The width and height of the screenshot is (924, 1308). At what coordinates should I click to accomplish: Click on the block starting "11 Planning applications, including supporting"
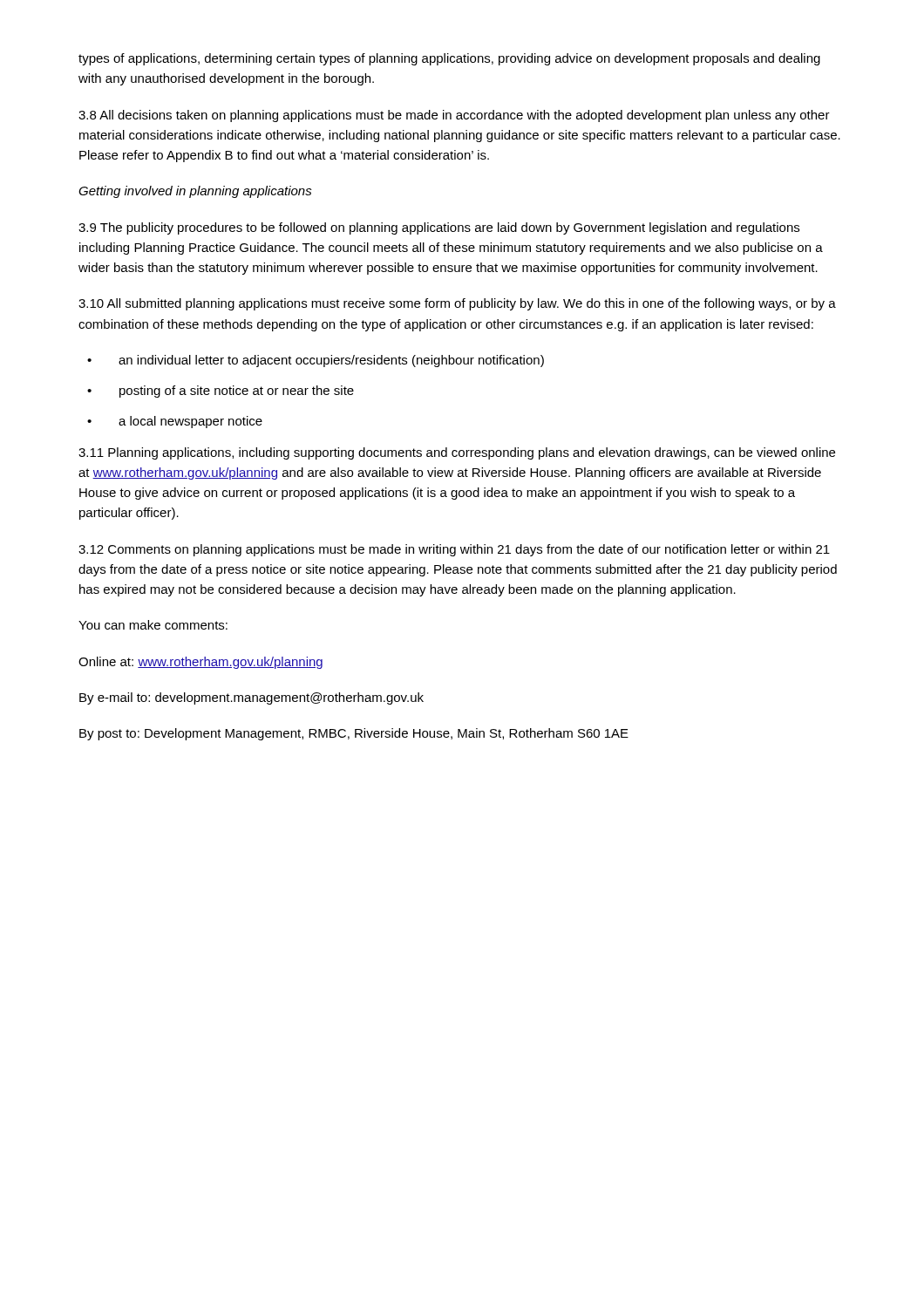(x=457, y=482)
